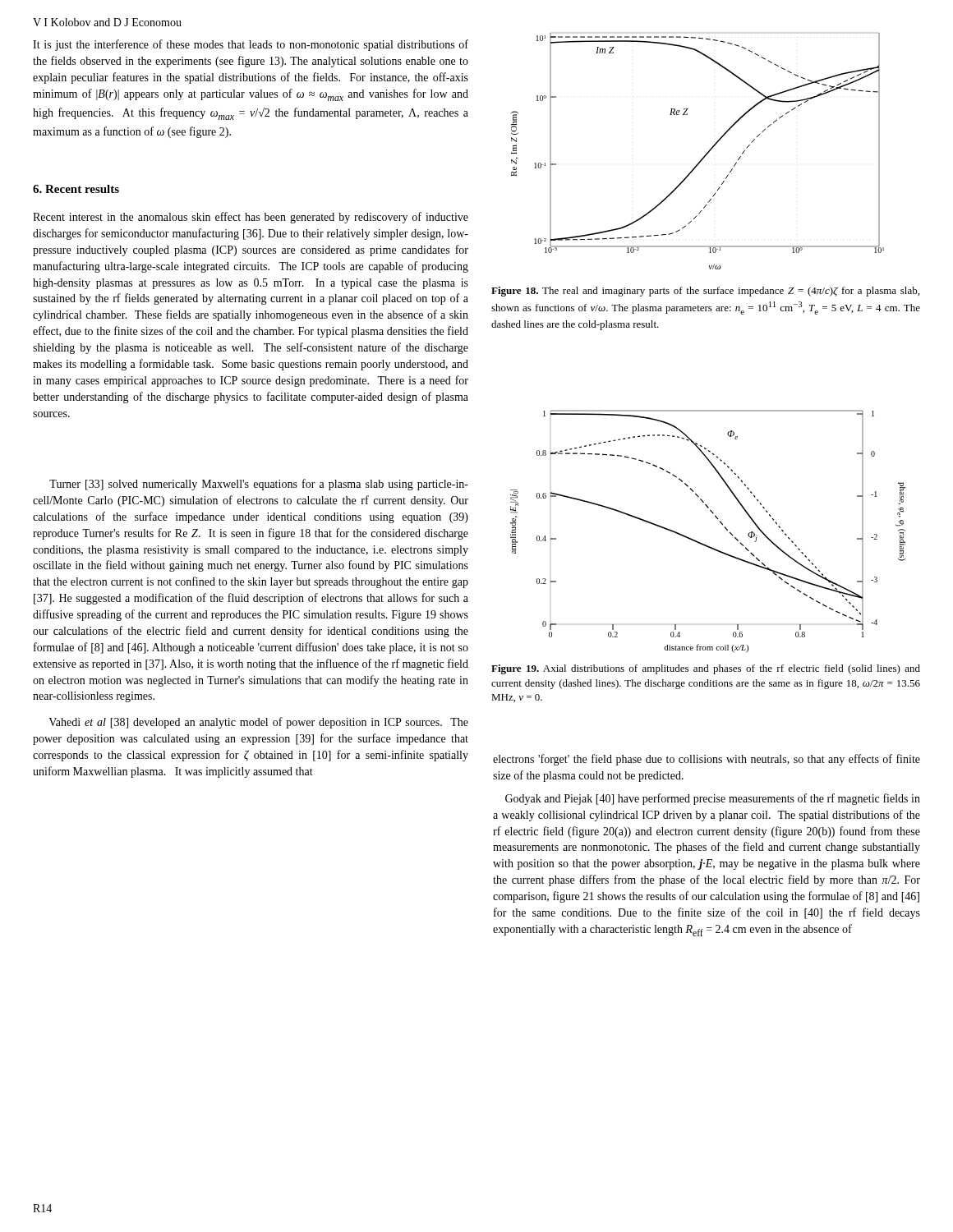Select the caption that reads "Figure 19. Axial distributions of"
Image resolution: width=953 pixels, height=1232 pixels.
[x=706, y=683]
